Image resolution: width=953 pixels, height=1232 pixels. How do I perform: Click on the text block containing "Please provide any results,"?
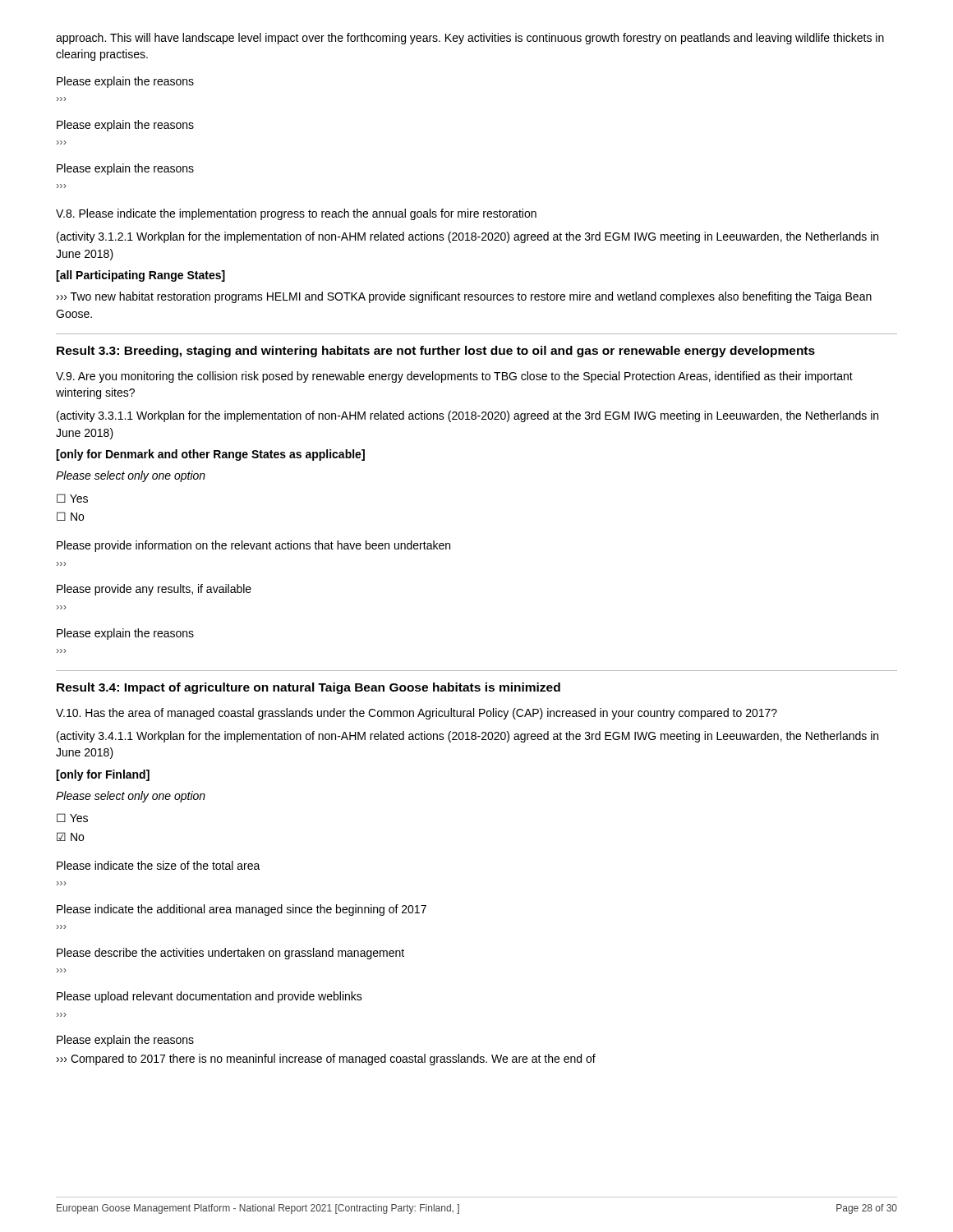[154, 590]
